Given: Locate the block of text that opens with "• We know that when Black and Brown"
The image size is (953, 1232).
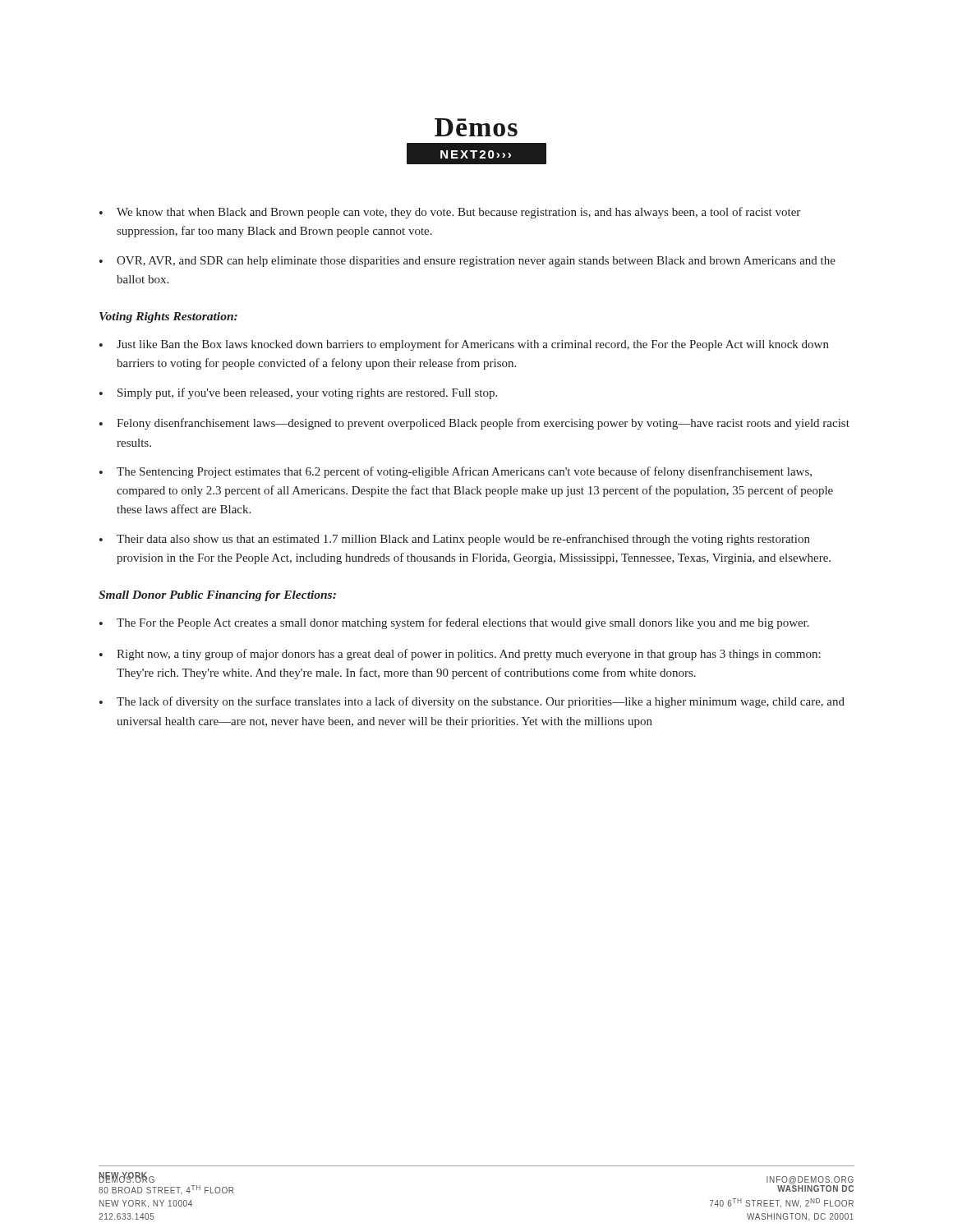Looking at the screenshot, I should [476, 222].
